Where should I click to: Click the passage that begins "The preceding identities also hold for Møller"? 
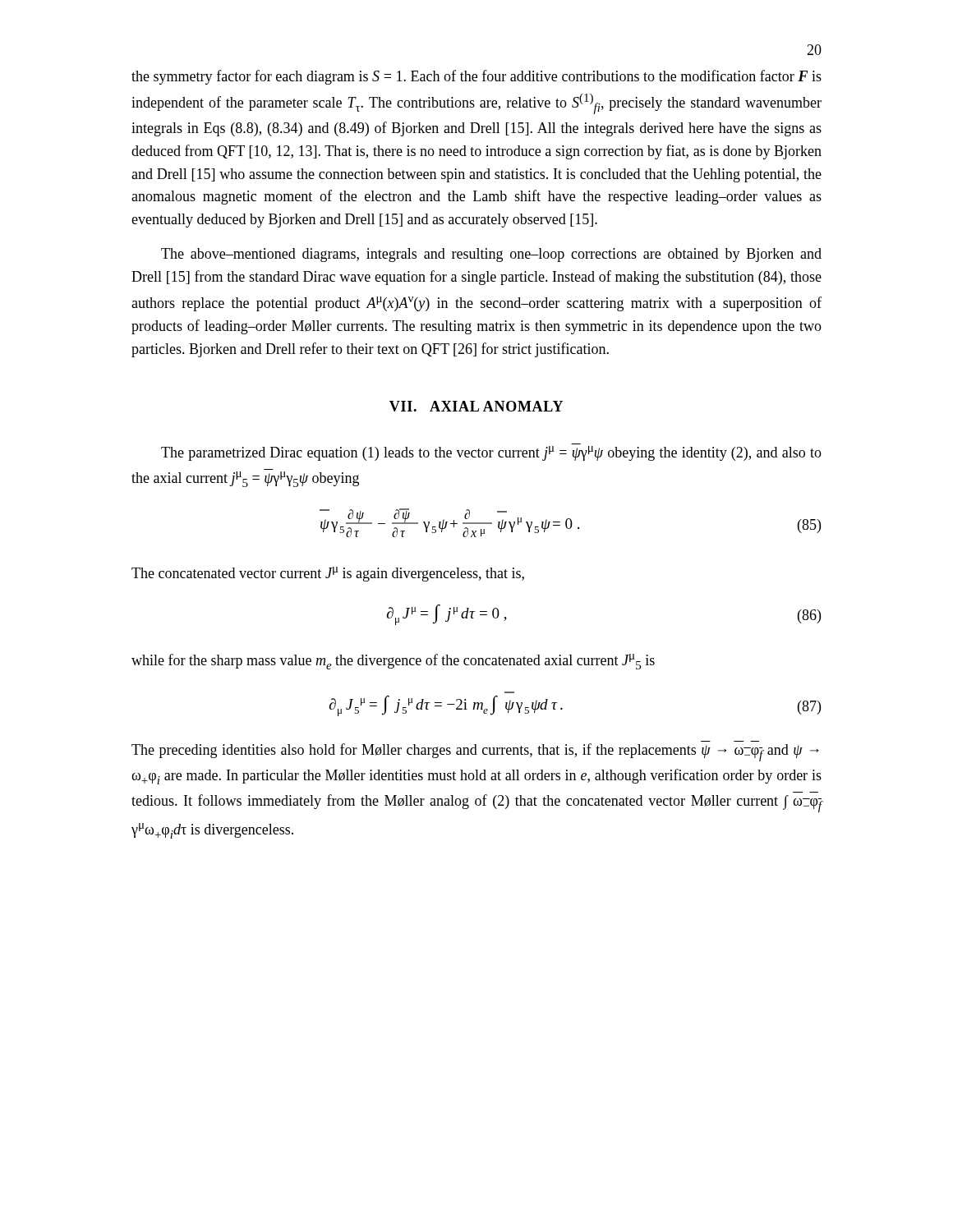tap(476, 791)
